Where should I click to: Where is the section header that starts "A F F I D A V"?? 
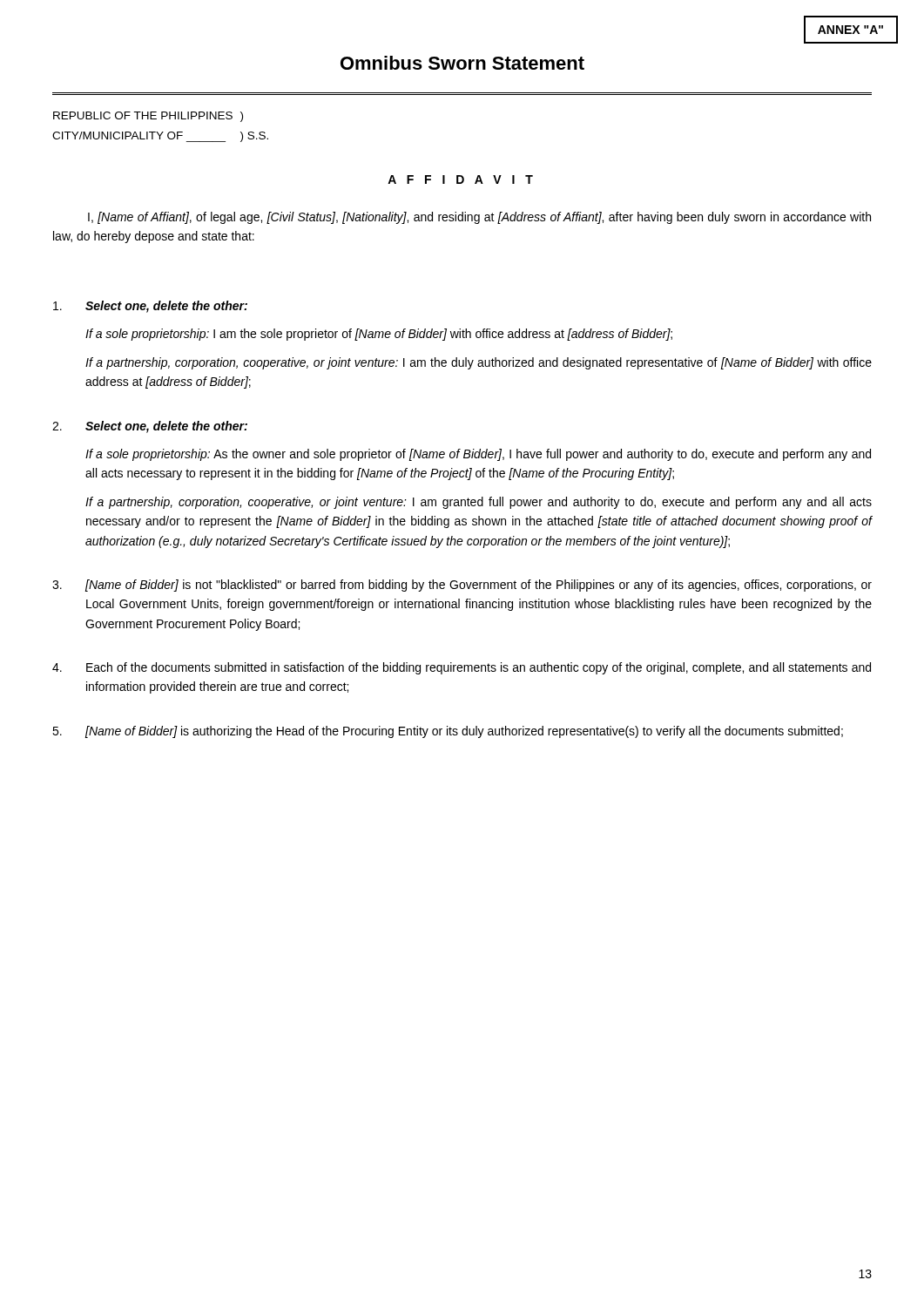(462, 180)
